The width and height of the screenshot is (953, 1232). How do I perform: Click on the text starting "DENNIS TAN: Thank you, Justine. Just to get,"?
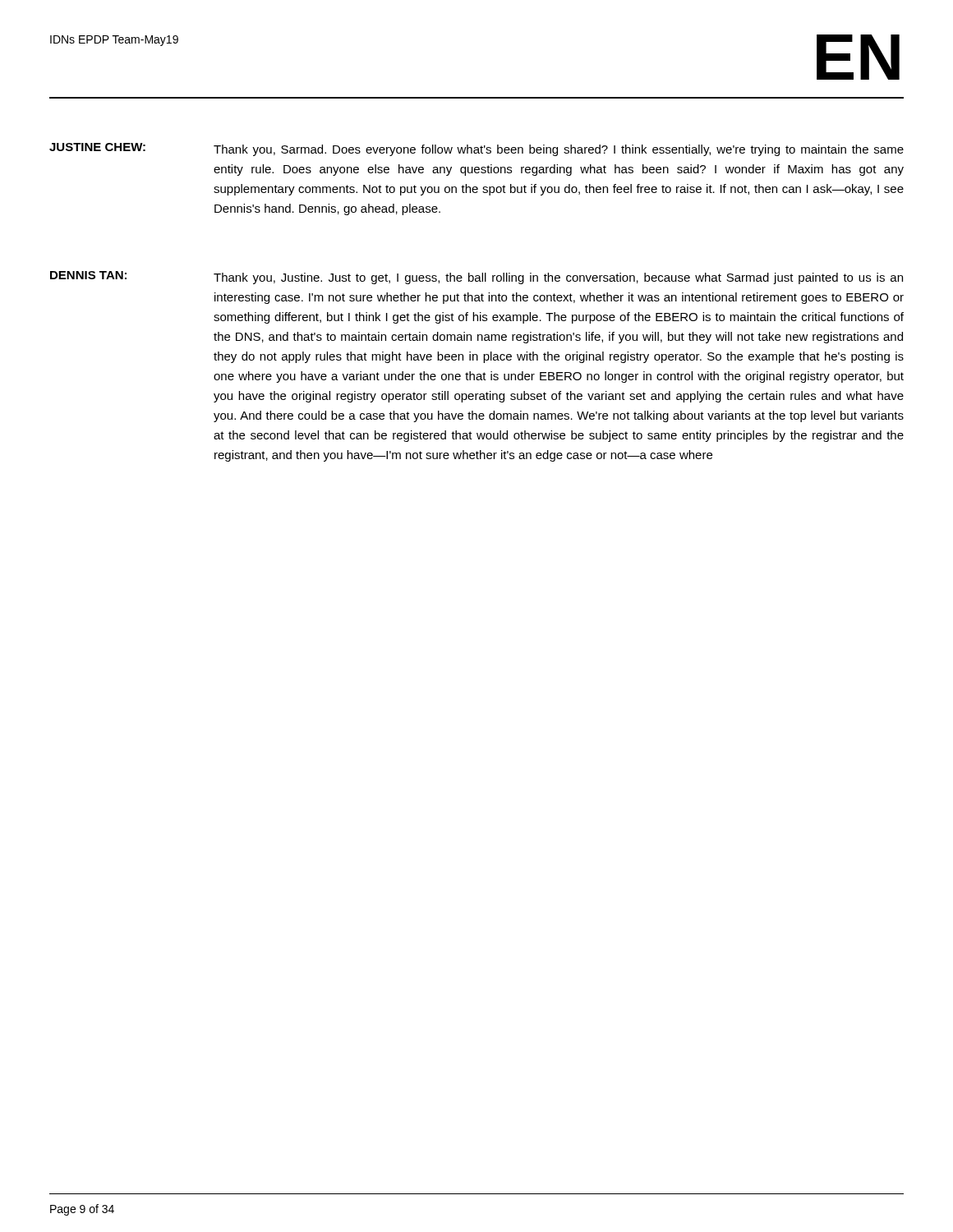point(476,366)
